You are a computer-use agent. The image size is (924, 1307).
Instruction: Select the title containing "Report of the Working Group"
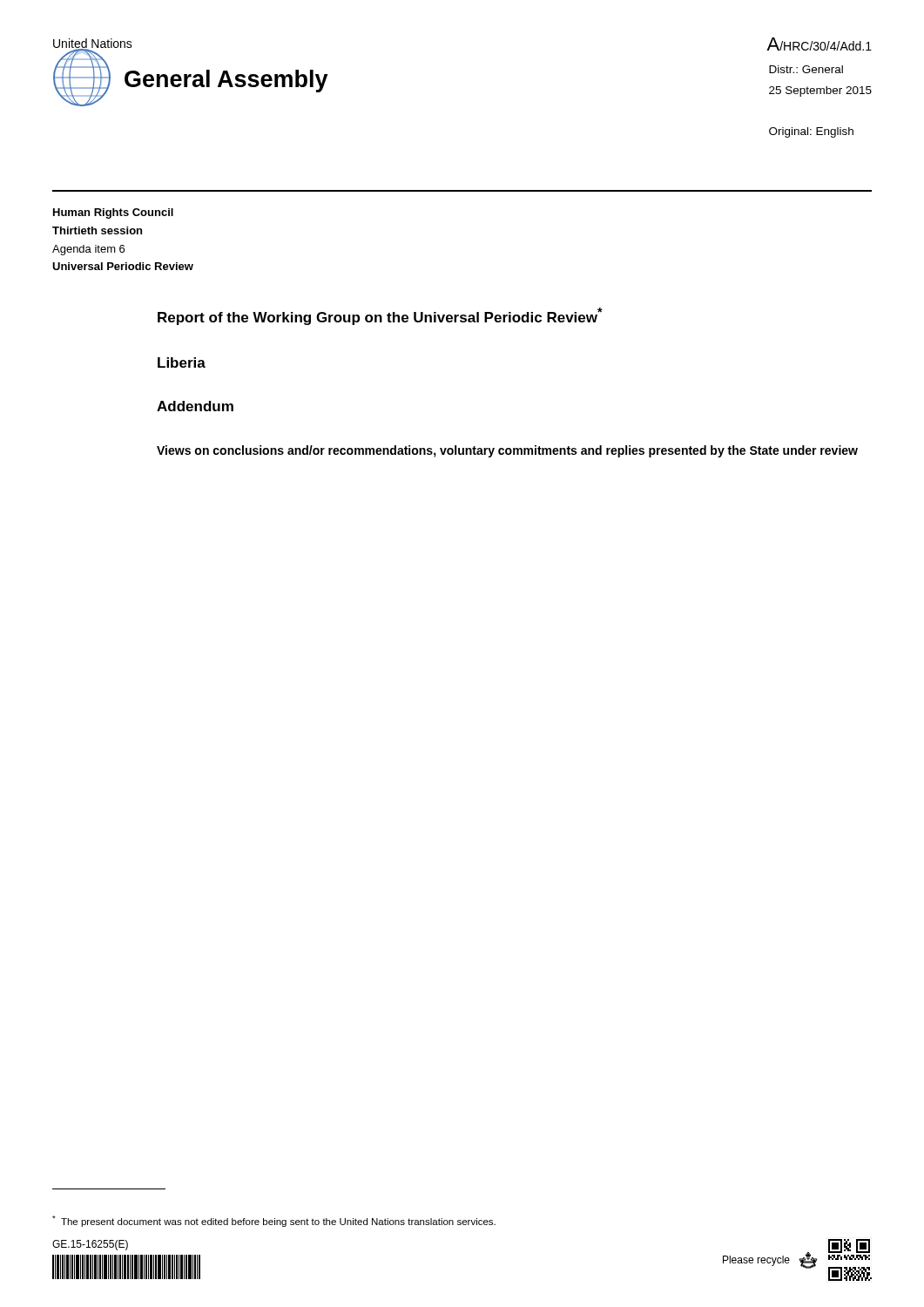(x=379, y=315)
